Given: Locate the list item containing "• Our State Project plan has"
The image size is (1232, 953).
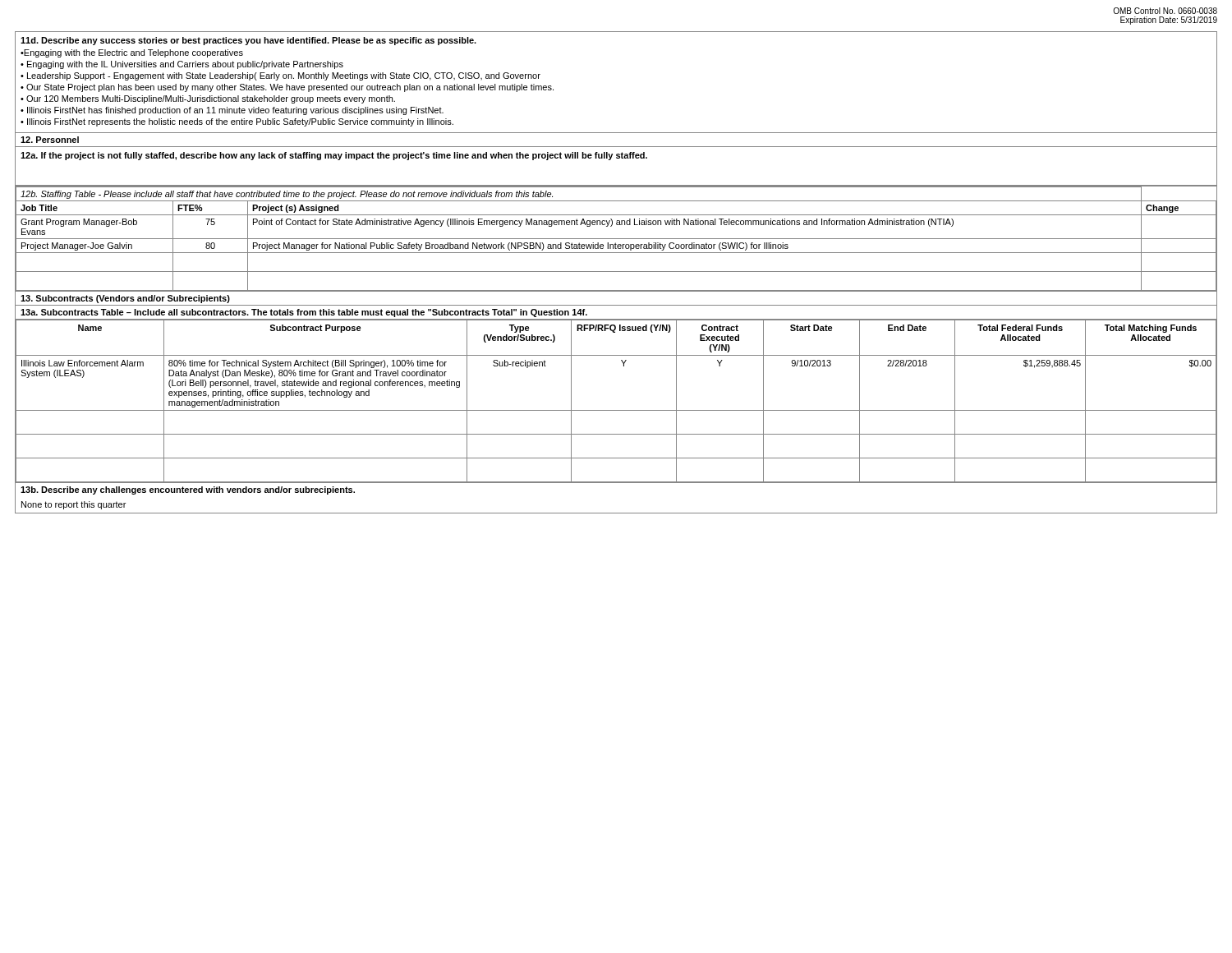Looking at the screenshot, I should [287, 87].
